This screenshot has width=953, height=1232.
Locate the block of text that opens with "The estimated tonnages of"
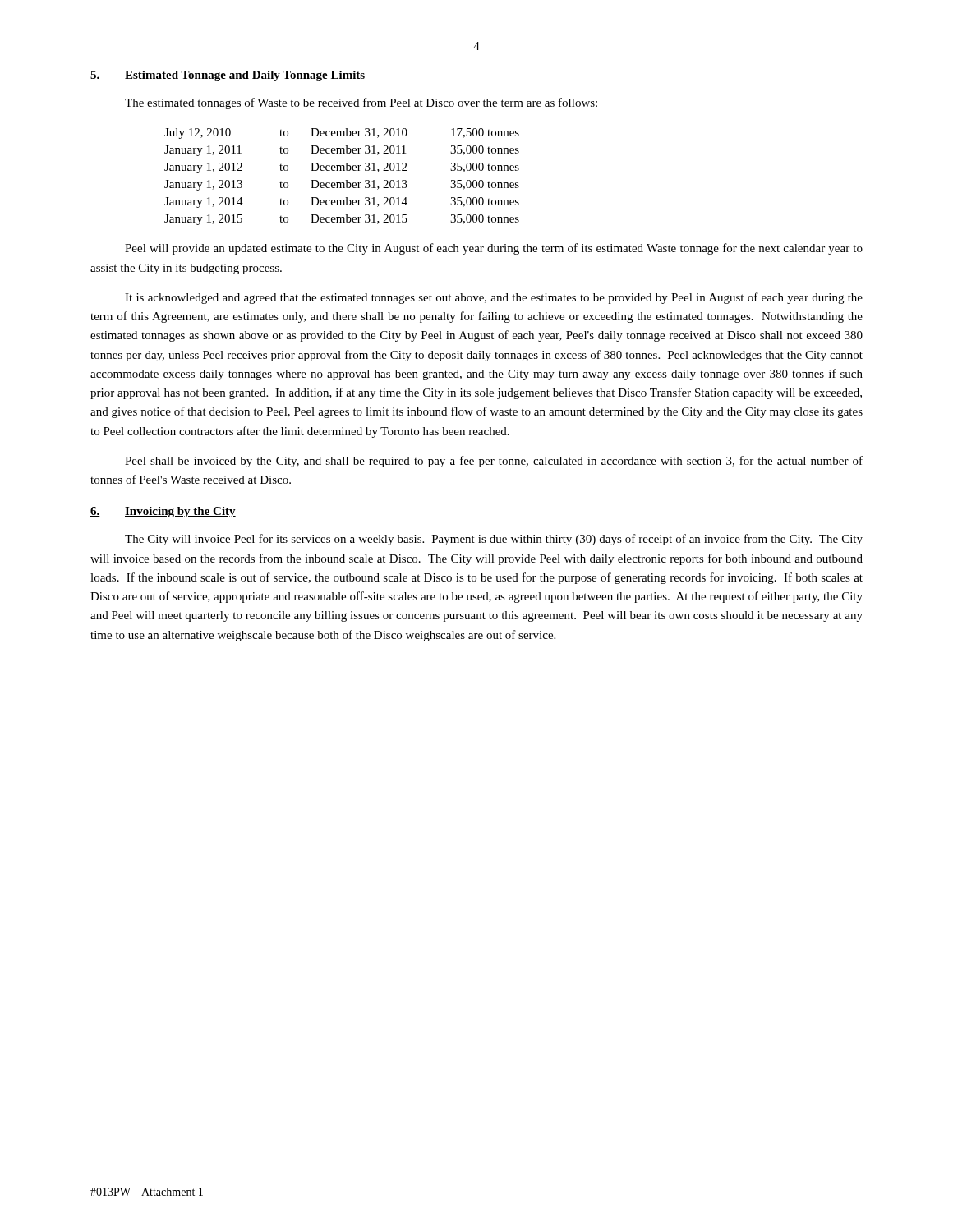[x=362, y=103]
